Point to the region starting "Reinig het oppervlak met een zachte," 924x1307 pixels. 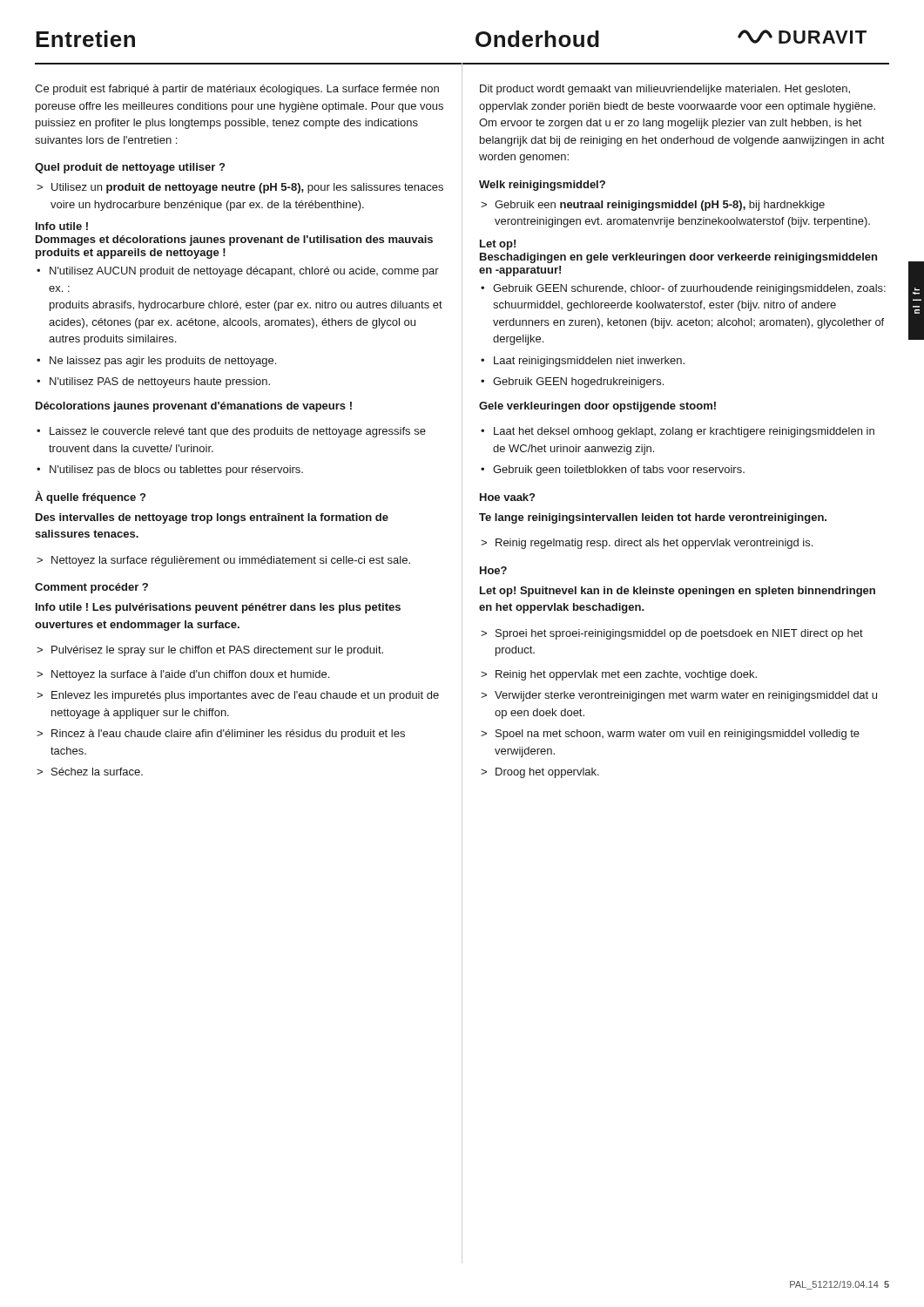point(626,673)
